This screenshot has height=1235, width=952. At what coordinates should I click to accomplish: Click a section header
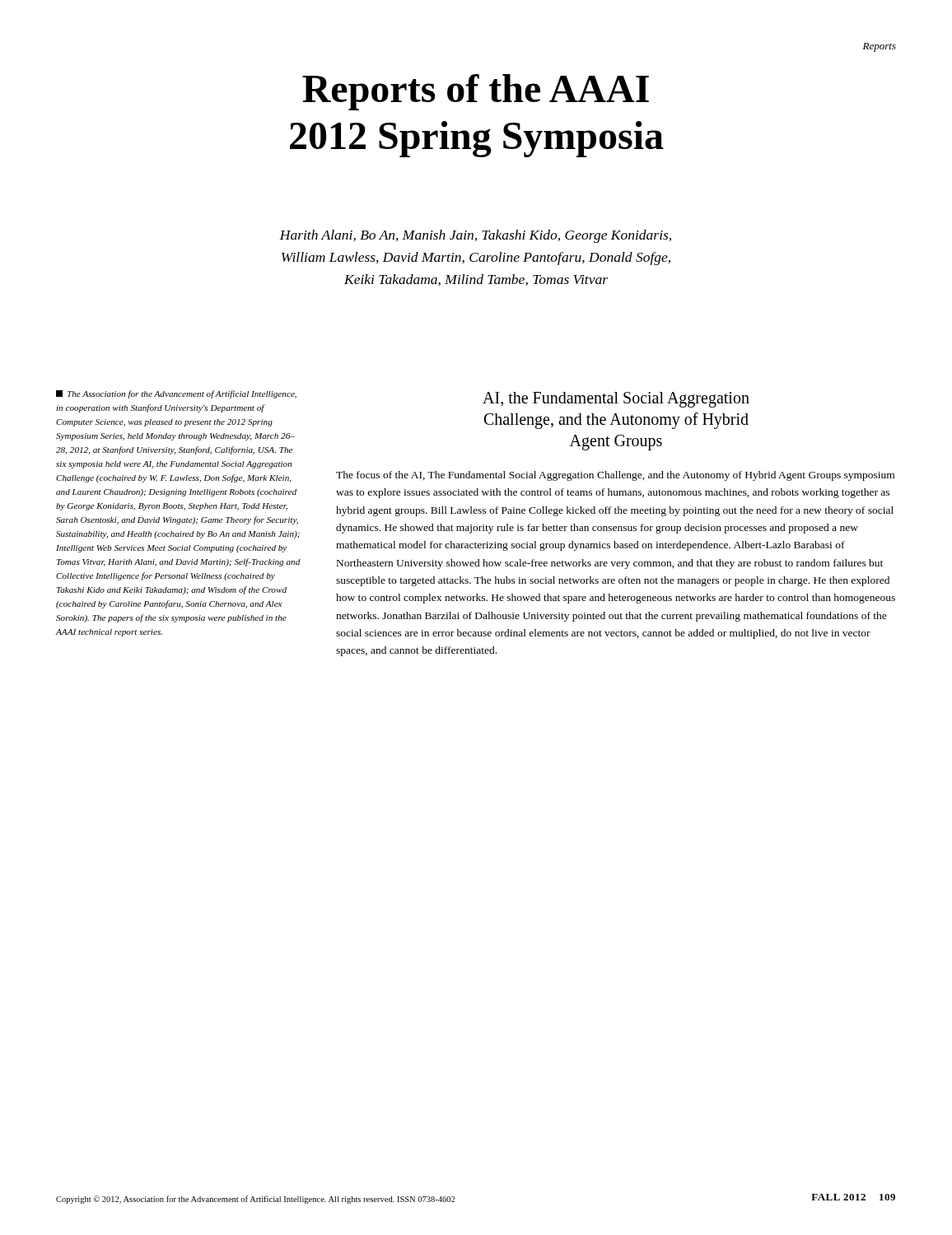coord(616,419)
